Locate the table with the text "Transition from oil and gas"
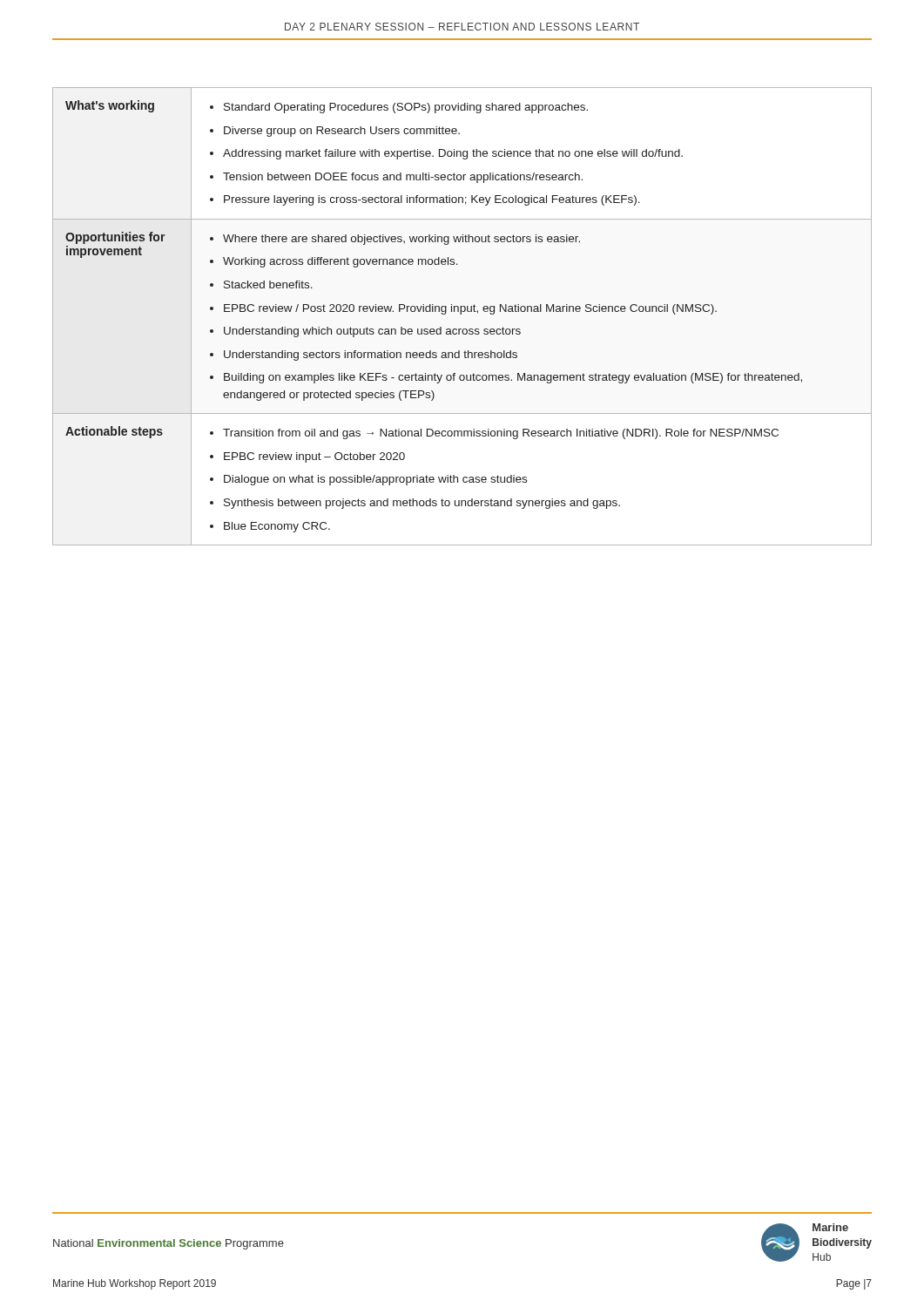 pyautogui.click(x=462, y=316)
